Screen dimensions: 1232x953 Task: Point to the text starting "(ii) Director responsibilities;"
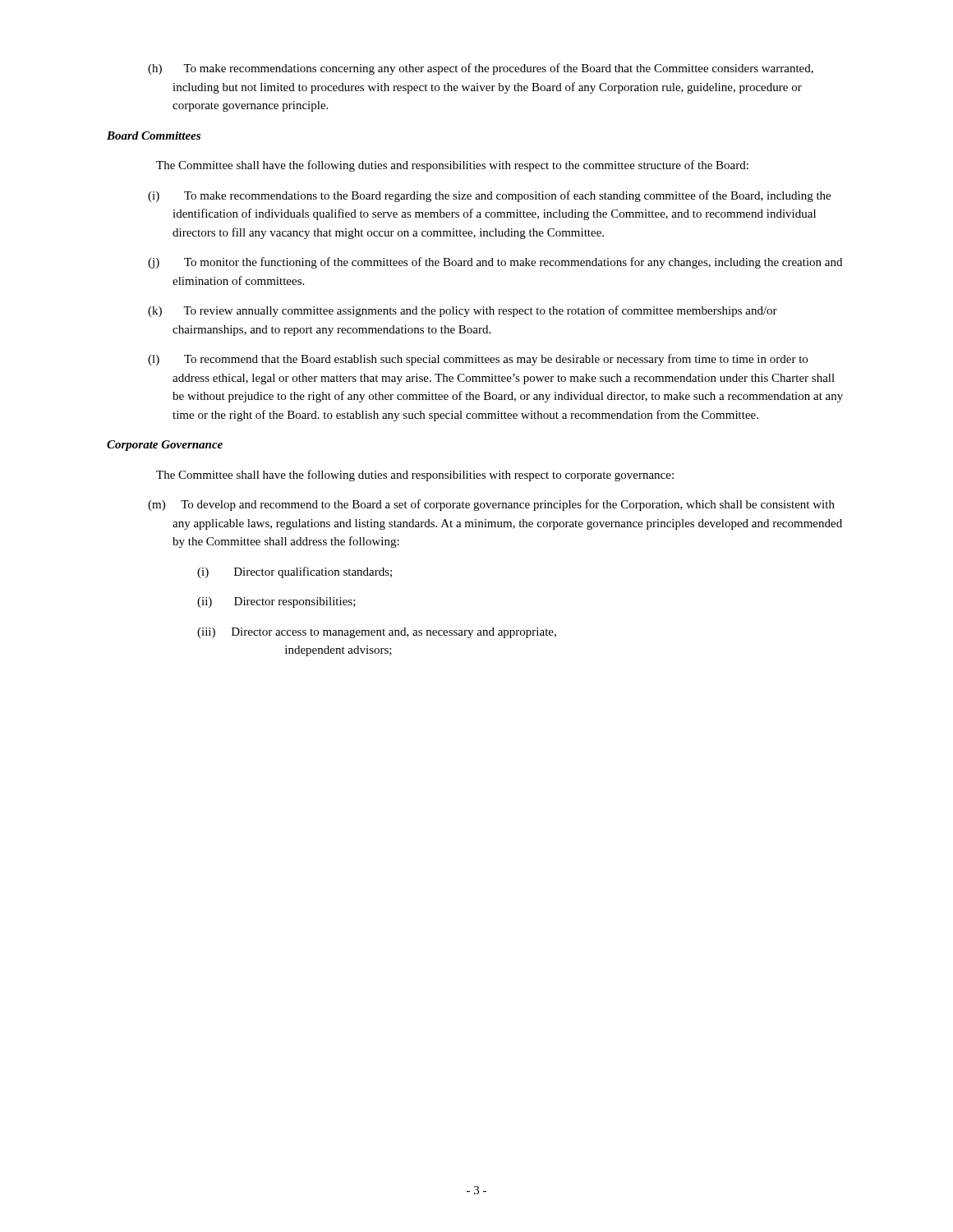pos(277,601)
